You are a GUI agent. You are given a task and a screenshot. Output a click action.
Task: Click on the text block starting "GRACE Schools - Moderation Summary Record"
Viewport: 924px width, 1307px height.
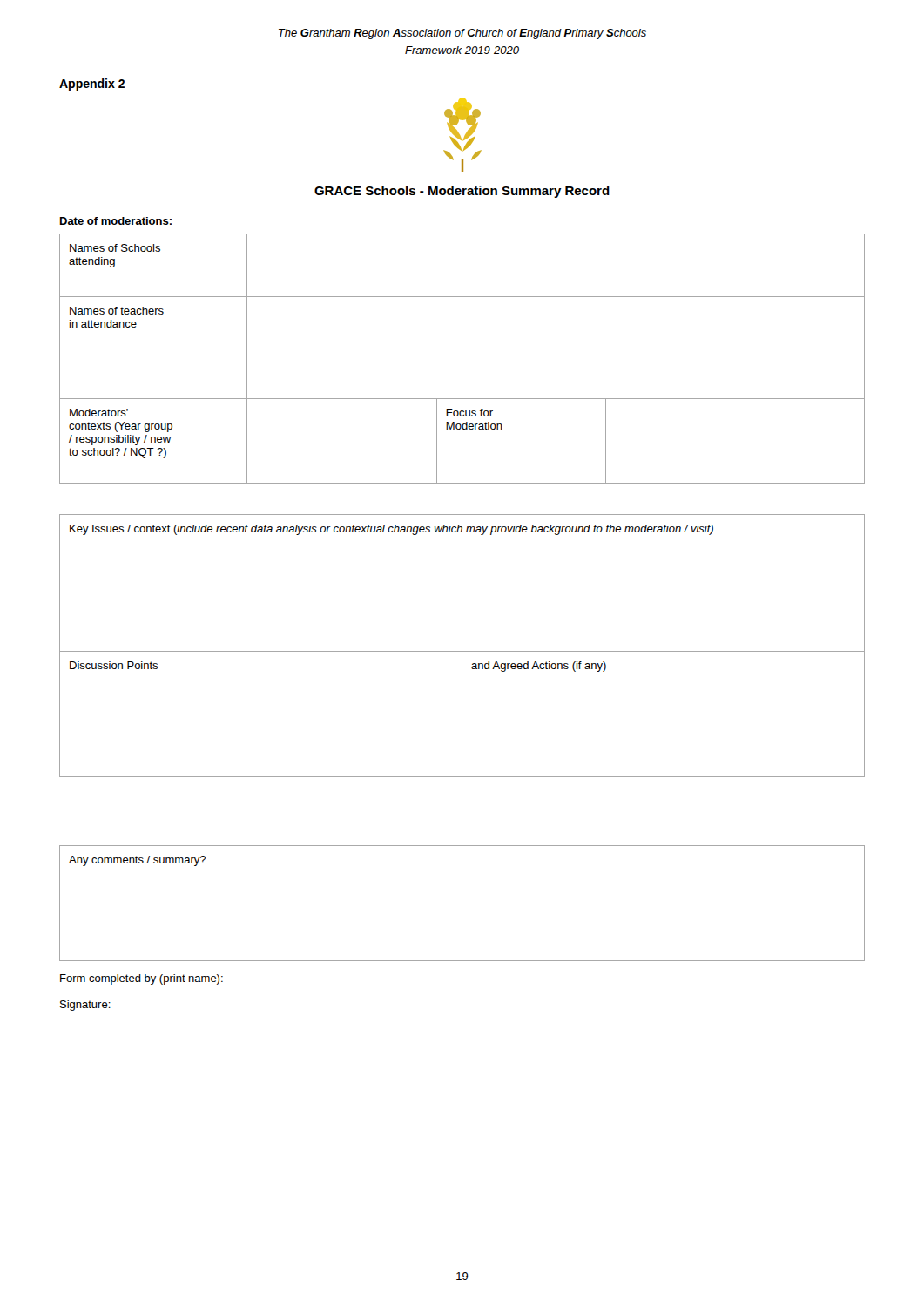click(x=462, y=190)
